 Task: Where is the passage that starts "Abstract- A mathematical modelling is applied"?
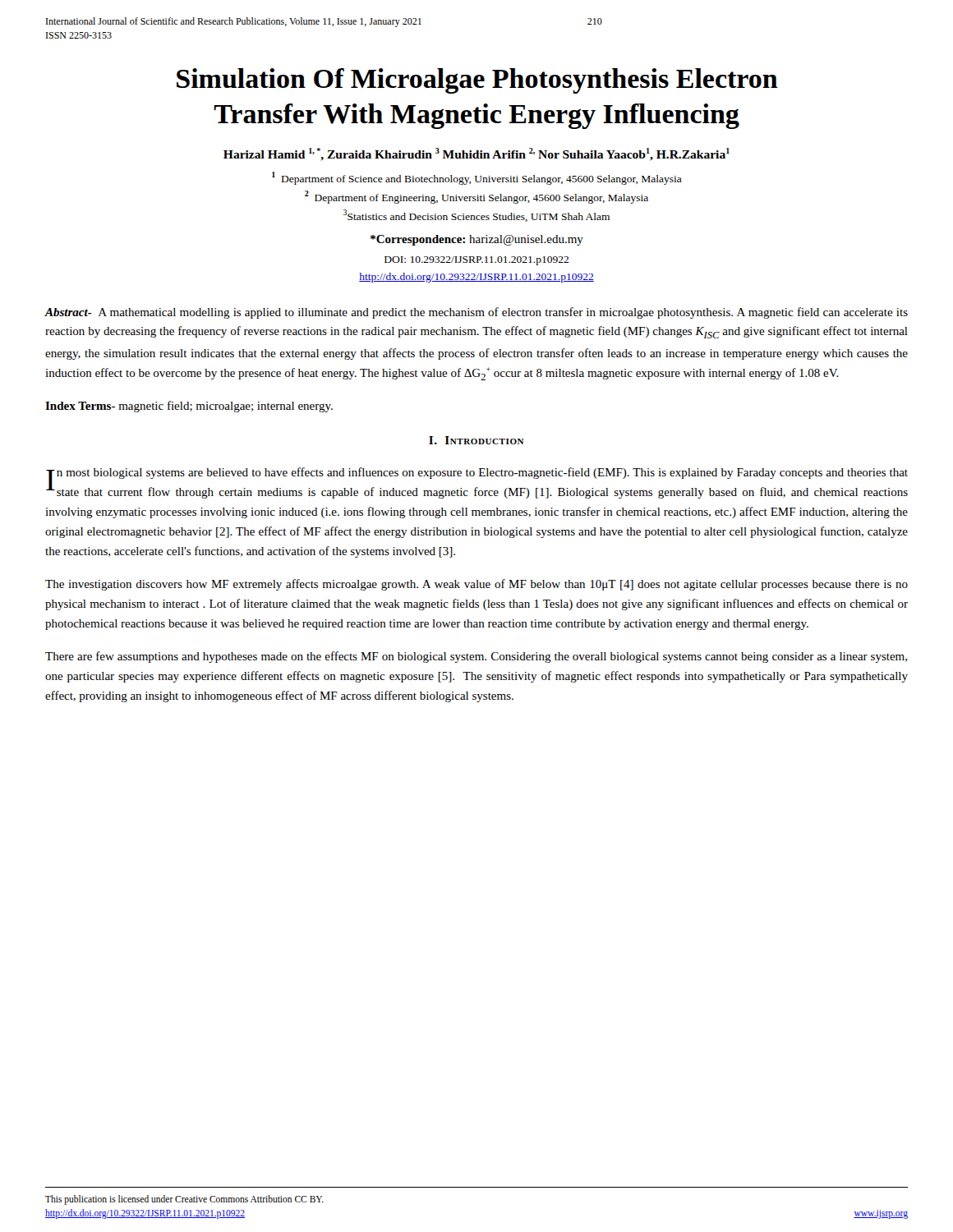coord(476,344)
